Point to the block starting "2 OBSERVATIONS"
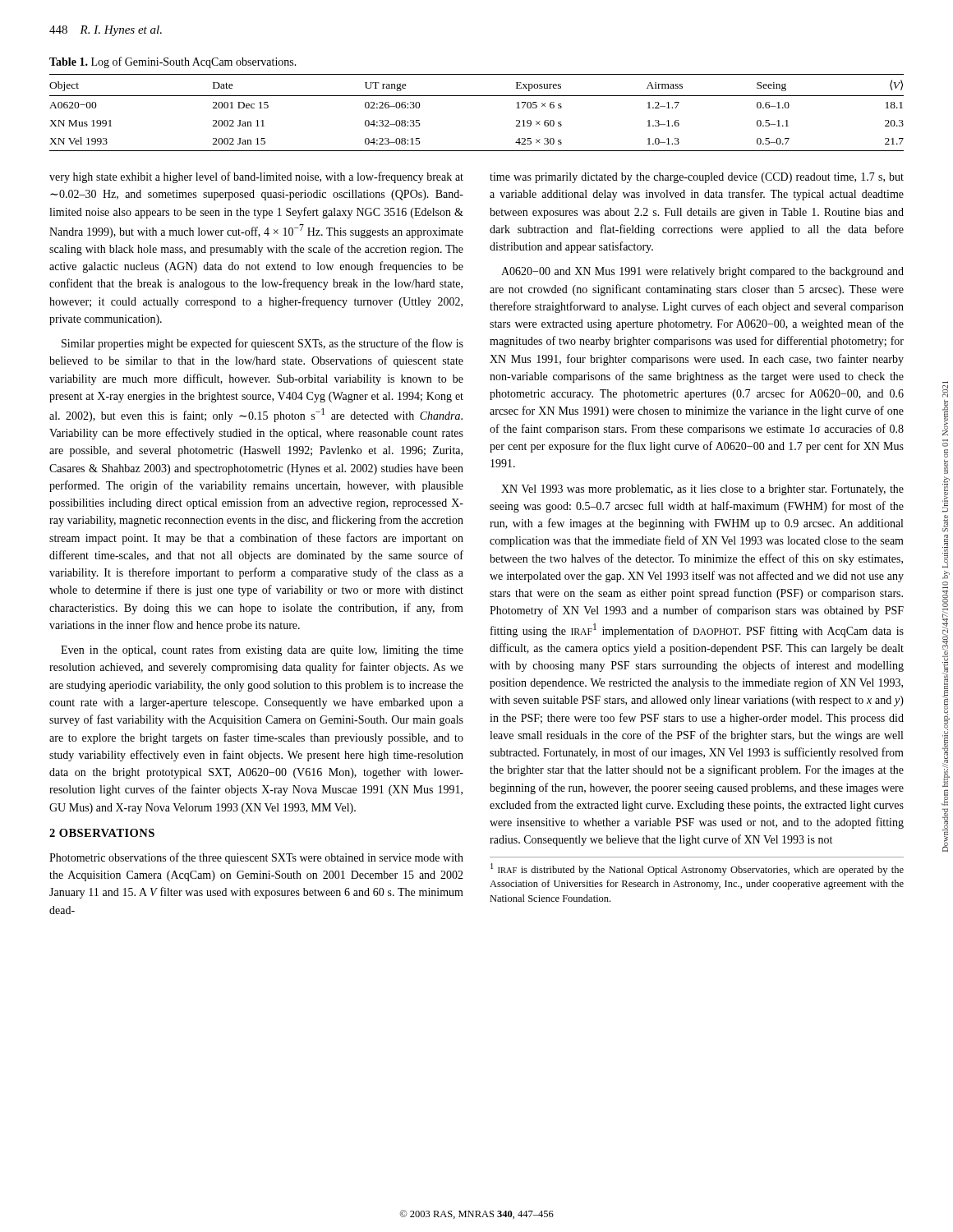The image size is (953, 1232). 102,833
